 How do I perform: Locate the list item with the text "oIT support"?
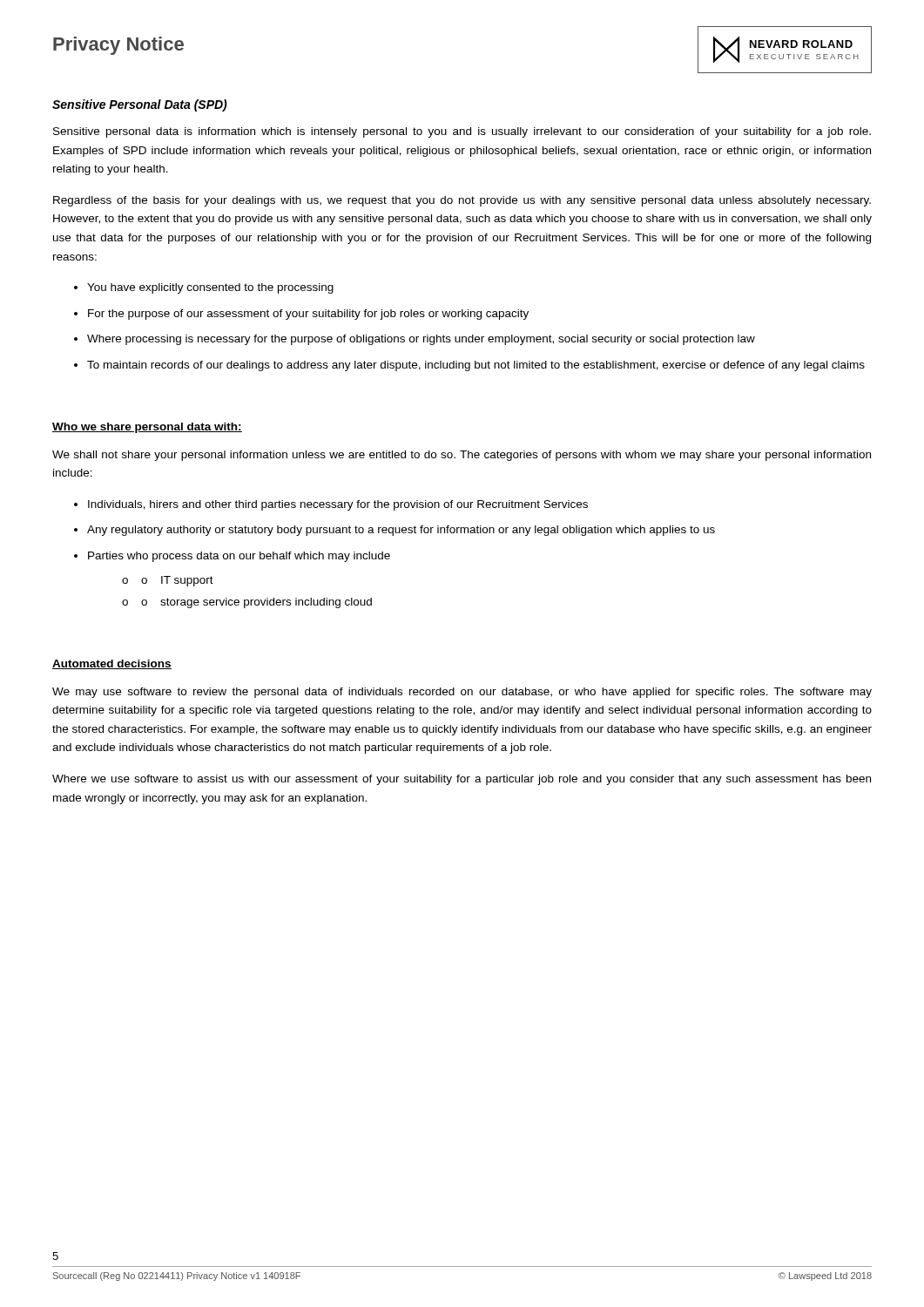(177, 580)
